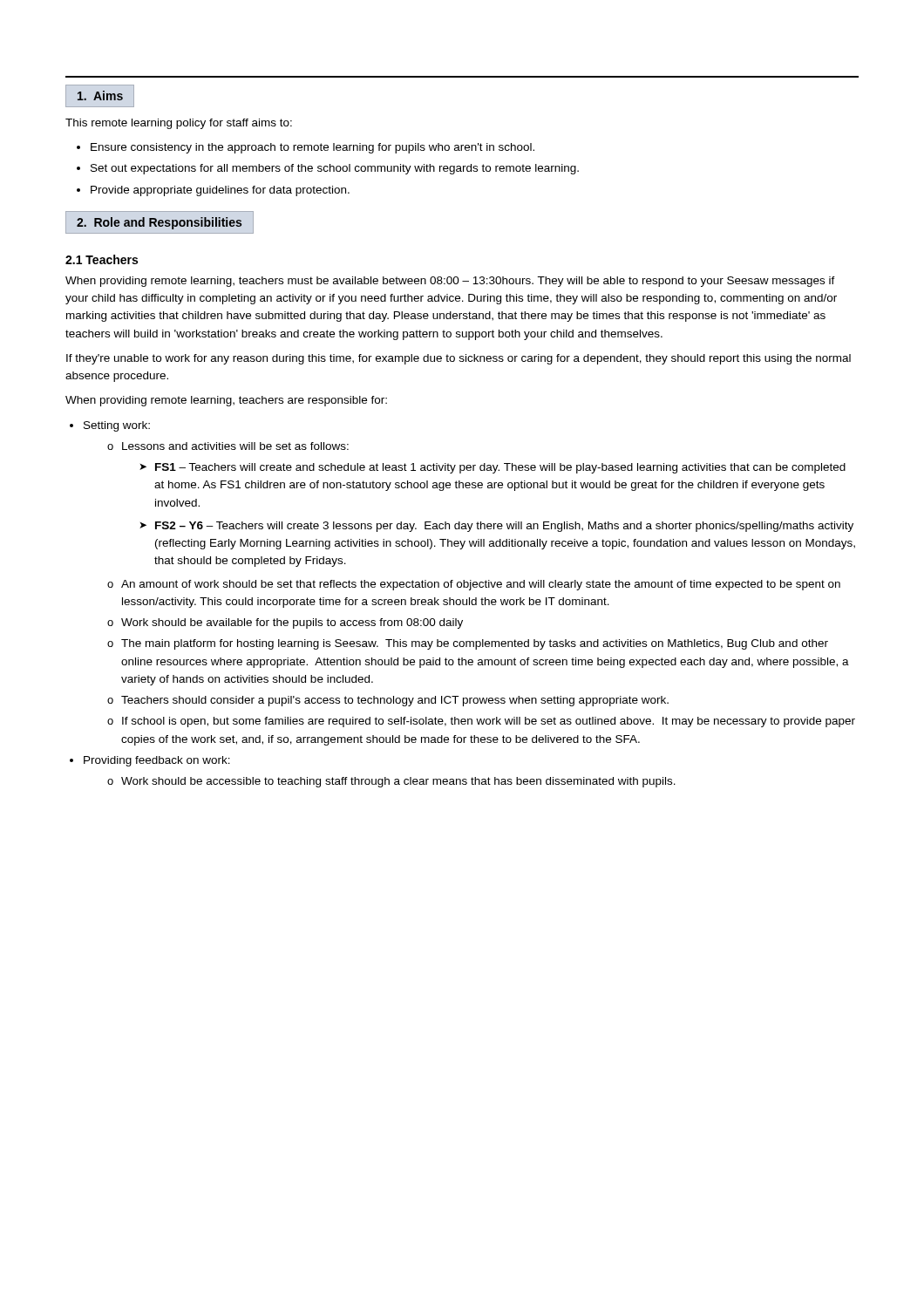
Task: Locate the list item containing "Provide appropriate guidelines"
Action: coord(220,189)
